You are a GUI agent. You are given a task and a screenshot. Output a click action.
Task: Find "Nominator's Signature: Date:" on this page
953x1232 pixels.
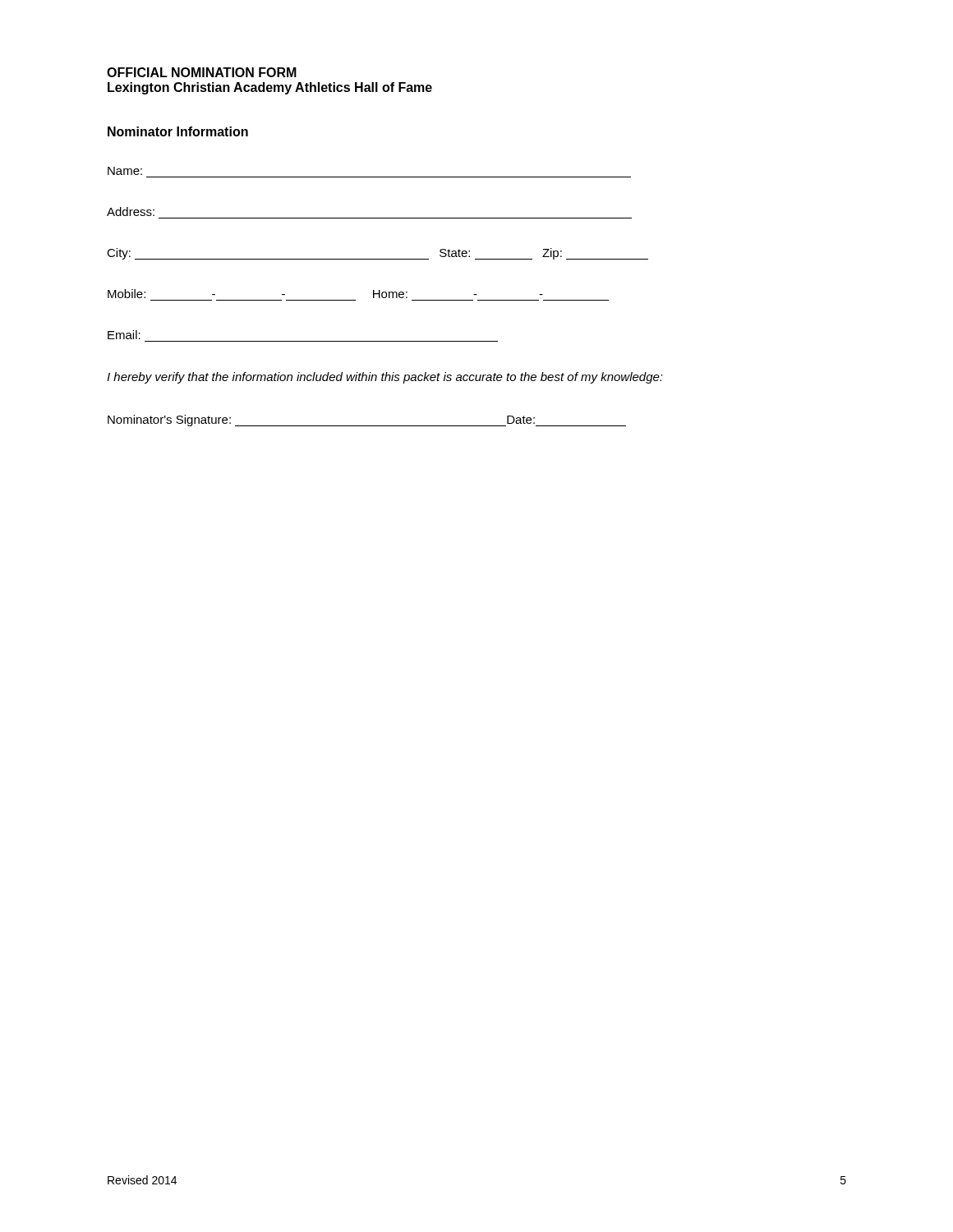366,419
